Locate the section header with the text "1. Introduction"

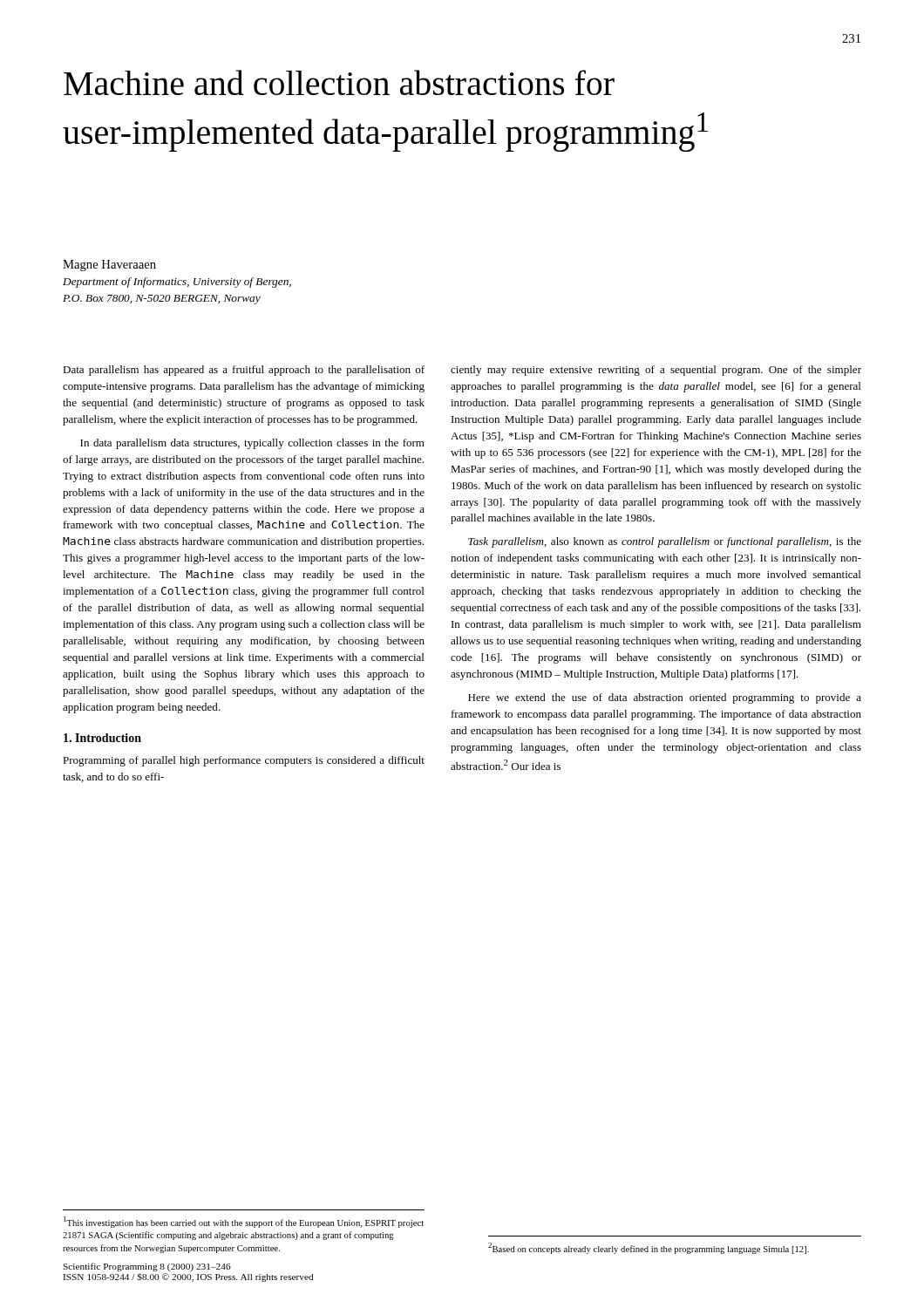tap(102, 738)
